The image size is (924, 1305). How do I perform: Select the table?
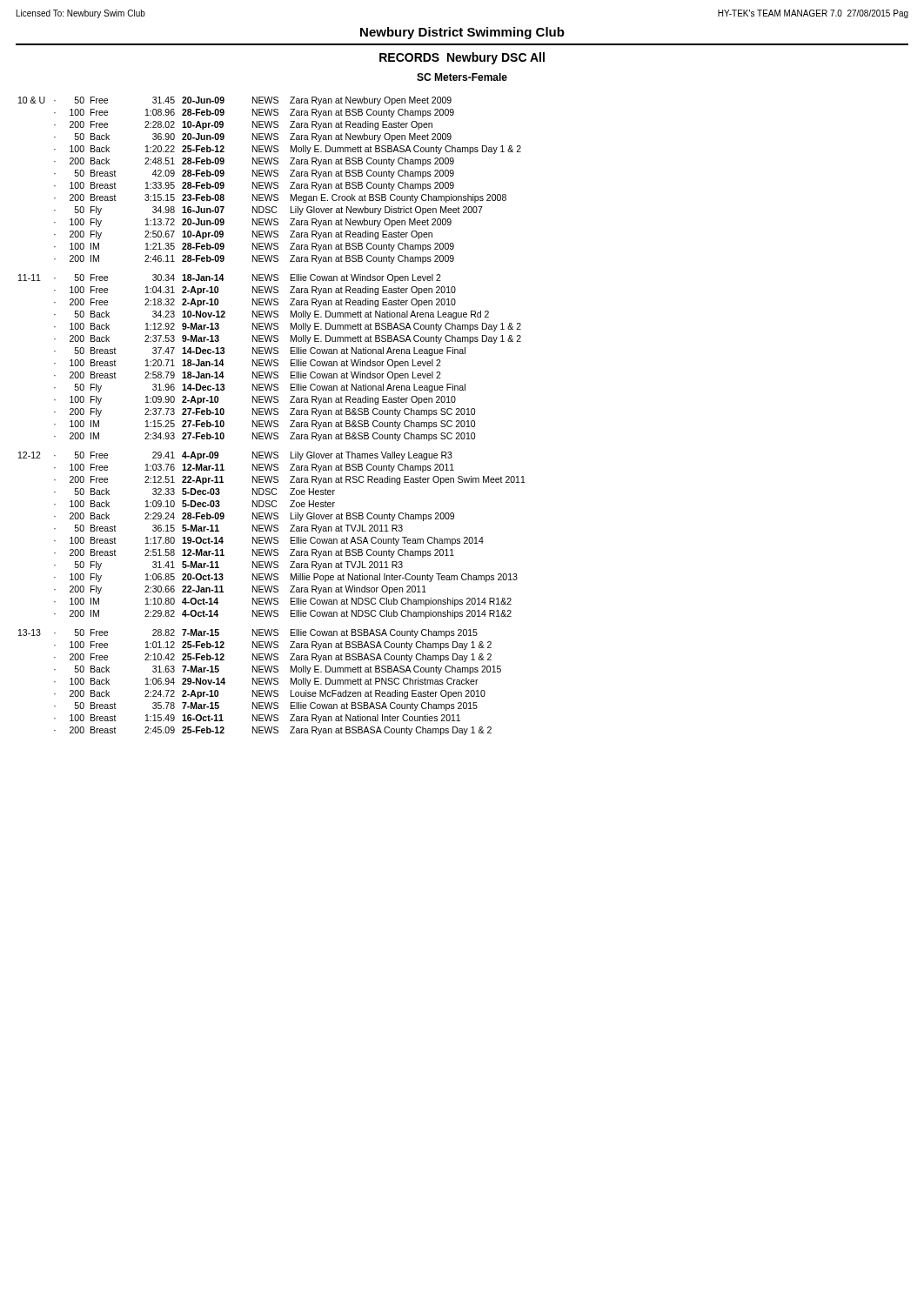(462, 415)
